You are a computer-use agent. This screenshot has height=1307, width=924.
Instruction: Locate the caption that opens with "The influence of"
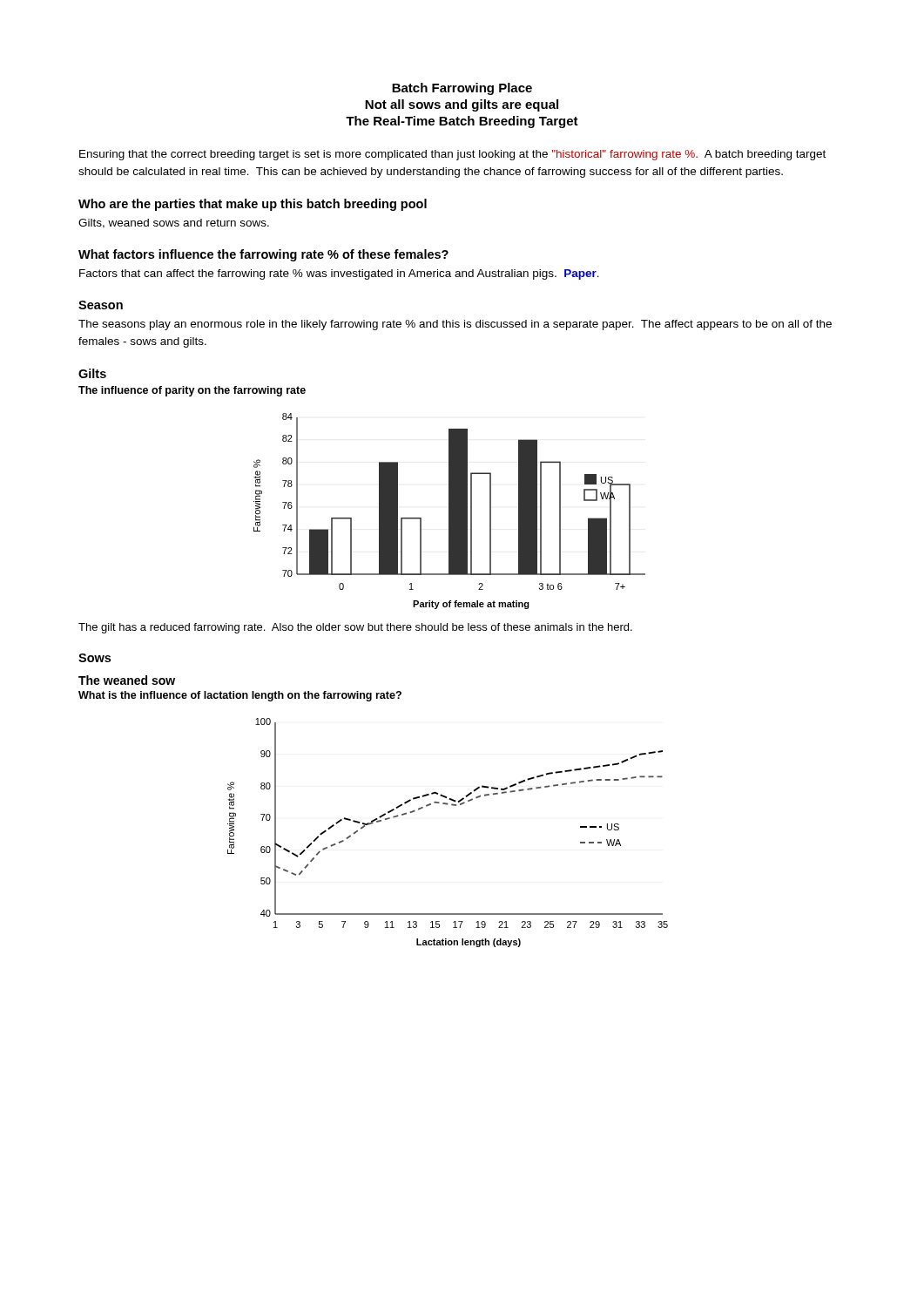click(192, 390)
